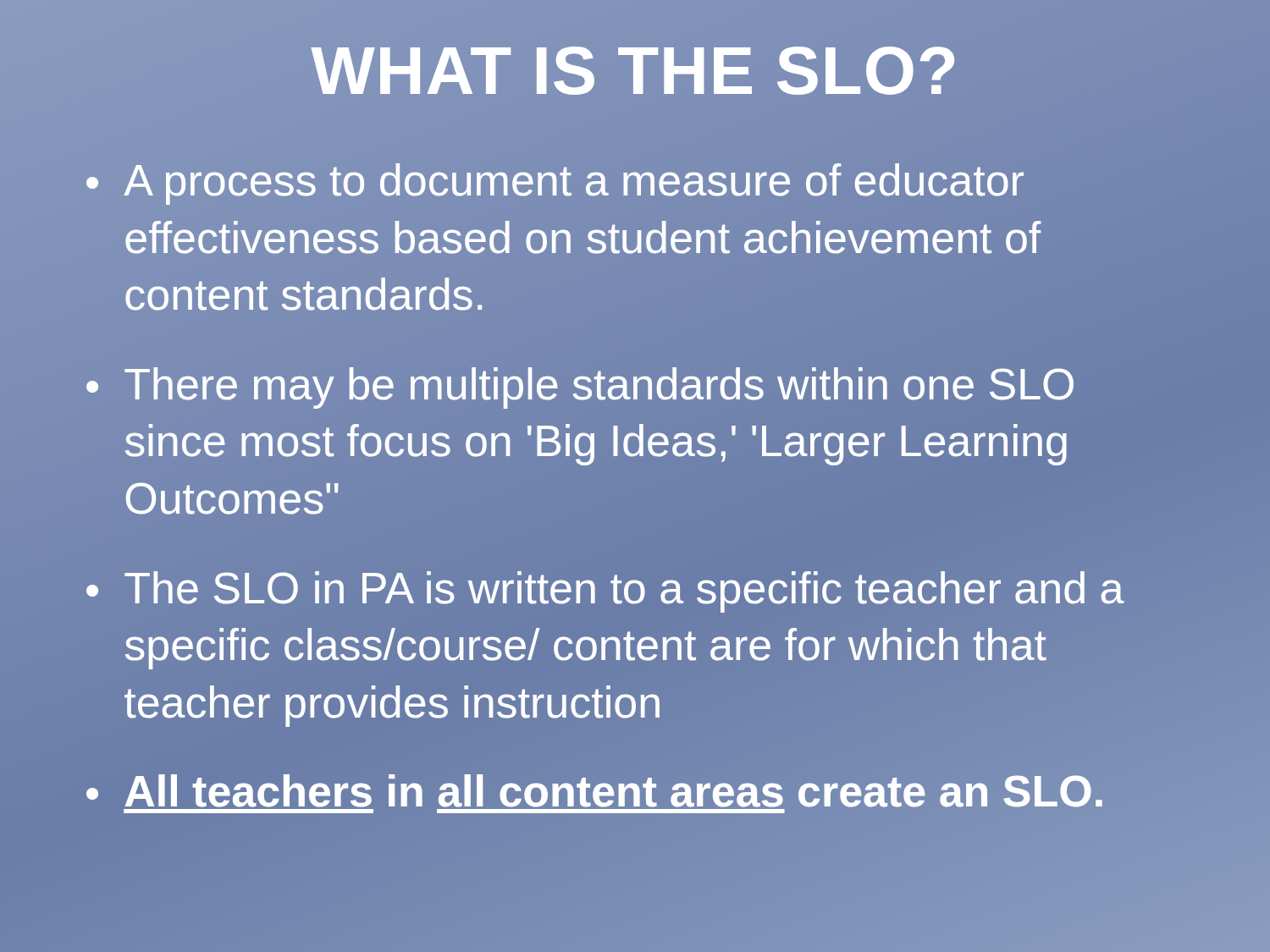Locate the block of text that opens with "• The SLO"
The image size is (1270, 952).
point(635,646)
